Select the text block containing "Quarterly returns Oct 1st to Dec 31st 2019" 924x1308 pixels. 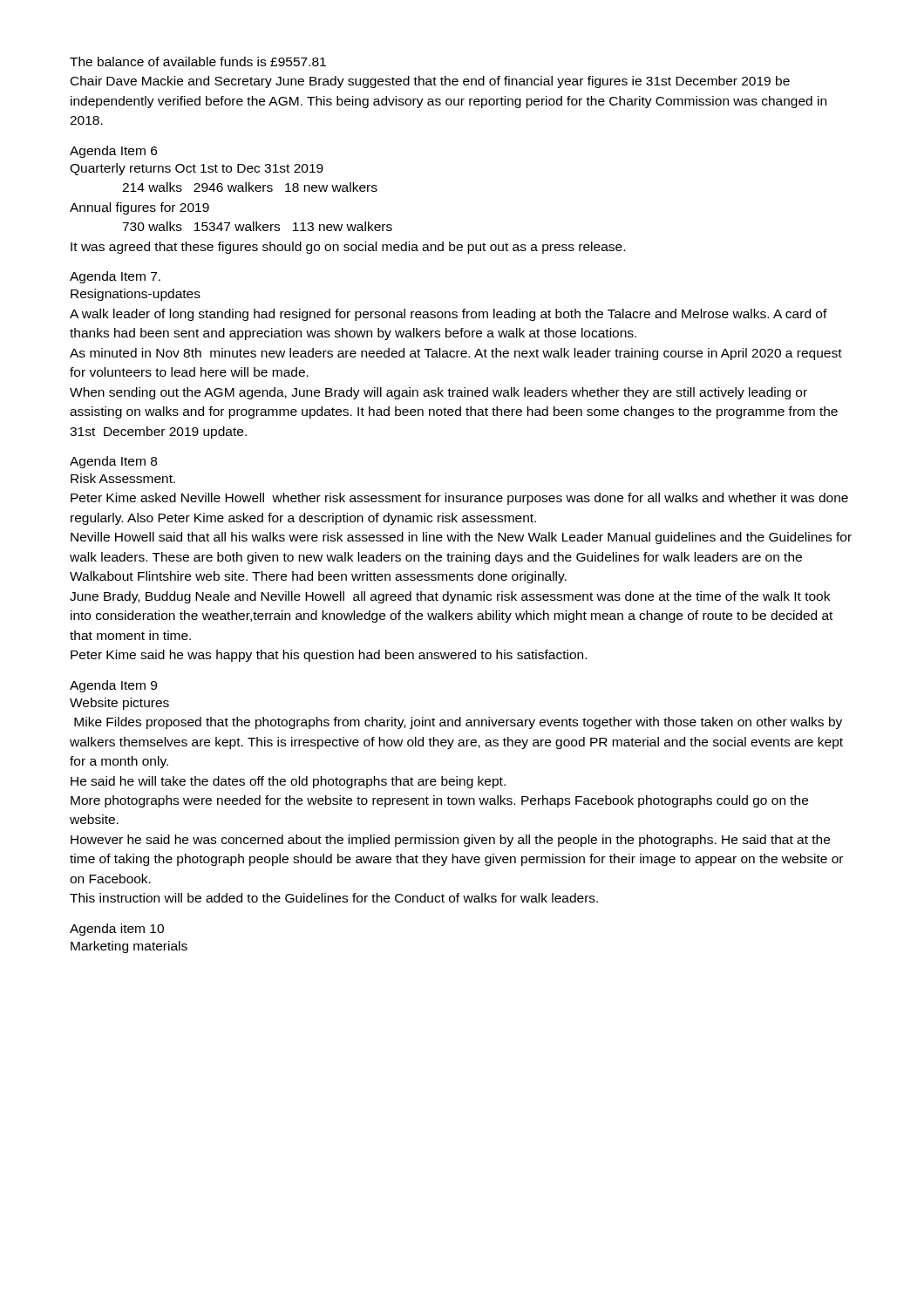point(197,169)
